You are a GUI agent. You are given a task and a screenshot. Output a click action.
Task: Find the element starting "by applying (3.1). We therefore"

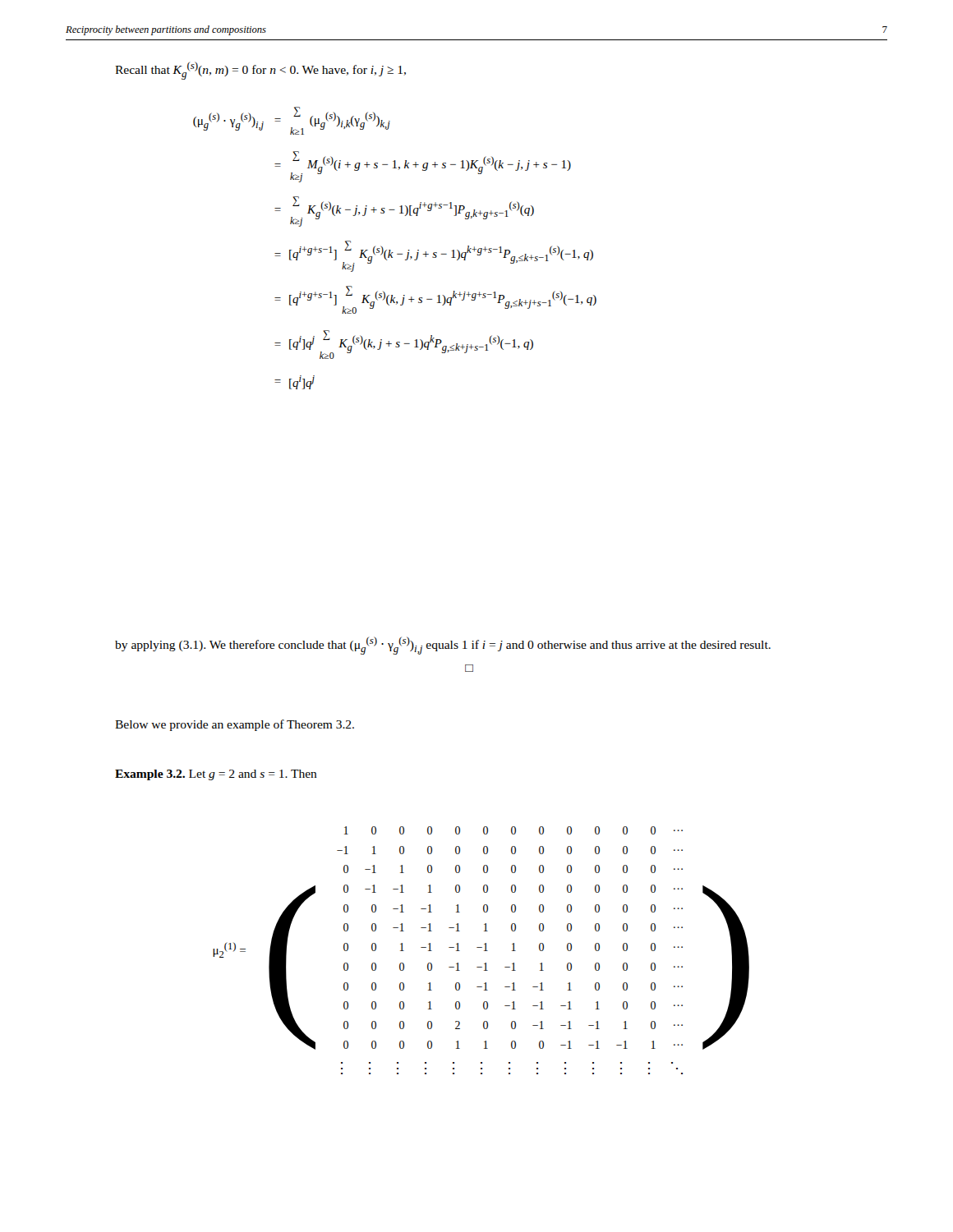click(443, 654)
